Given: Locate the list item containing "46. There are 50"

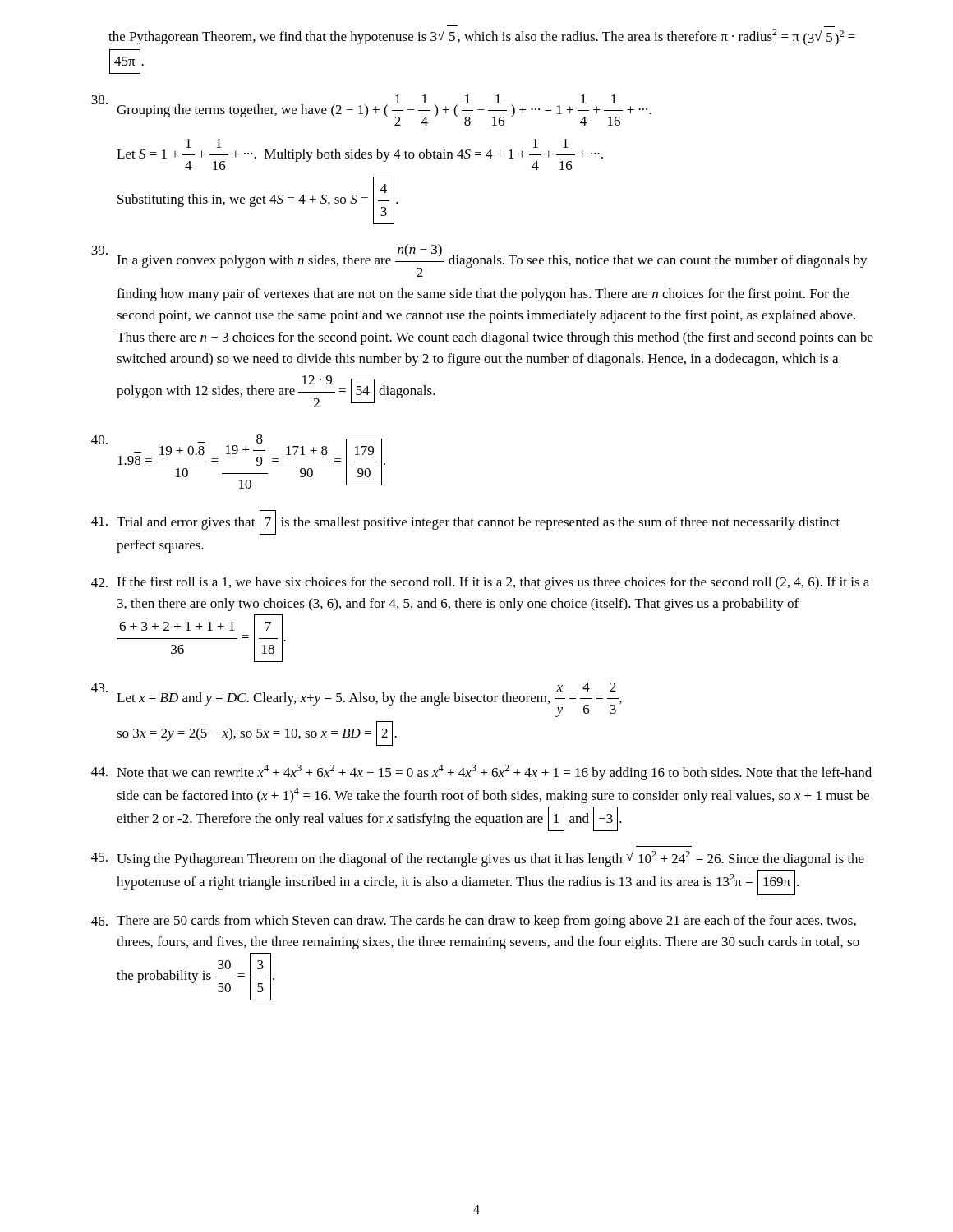Looking at the screenshot, I should pyautogui.click(x=476, y=955).
